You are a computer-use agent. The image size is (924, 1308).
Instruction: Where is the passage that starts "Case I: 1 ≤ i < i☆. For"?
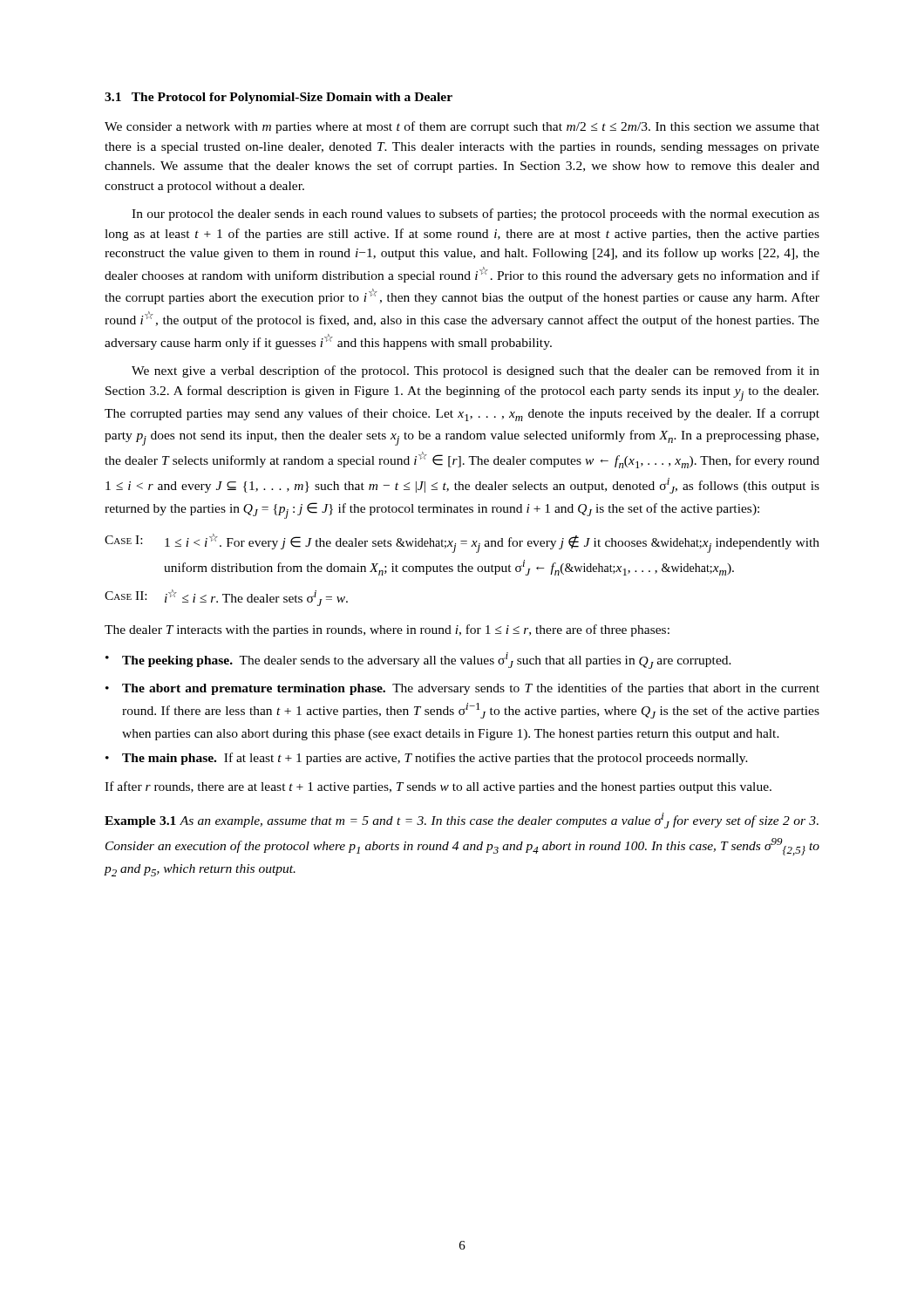(x=462, y=555)
